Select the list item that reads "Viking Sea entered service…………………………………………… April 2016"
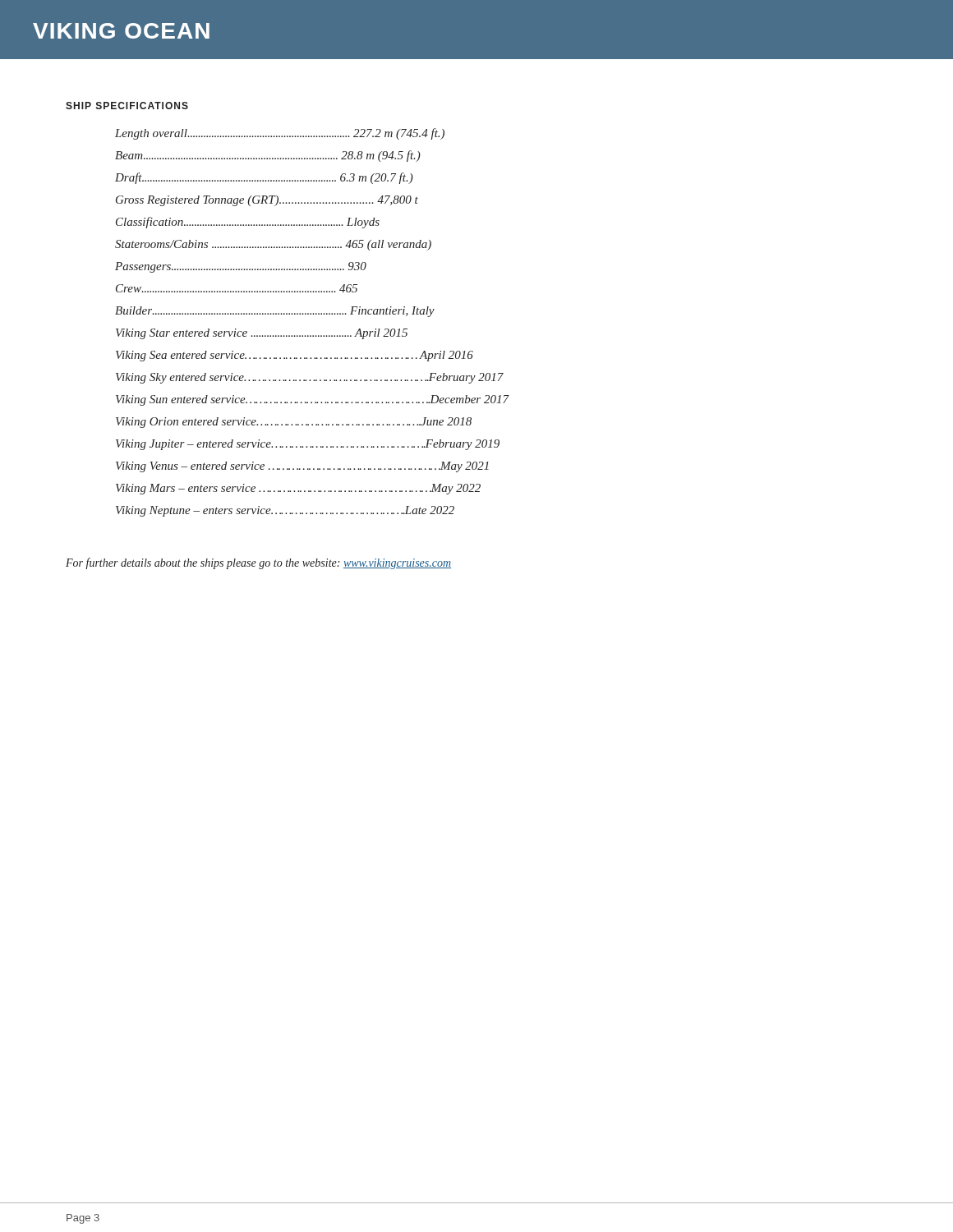 pos(294,355)
